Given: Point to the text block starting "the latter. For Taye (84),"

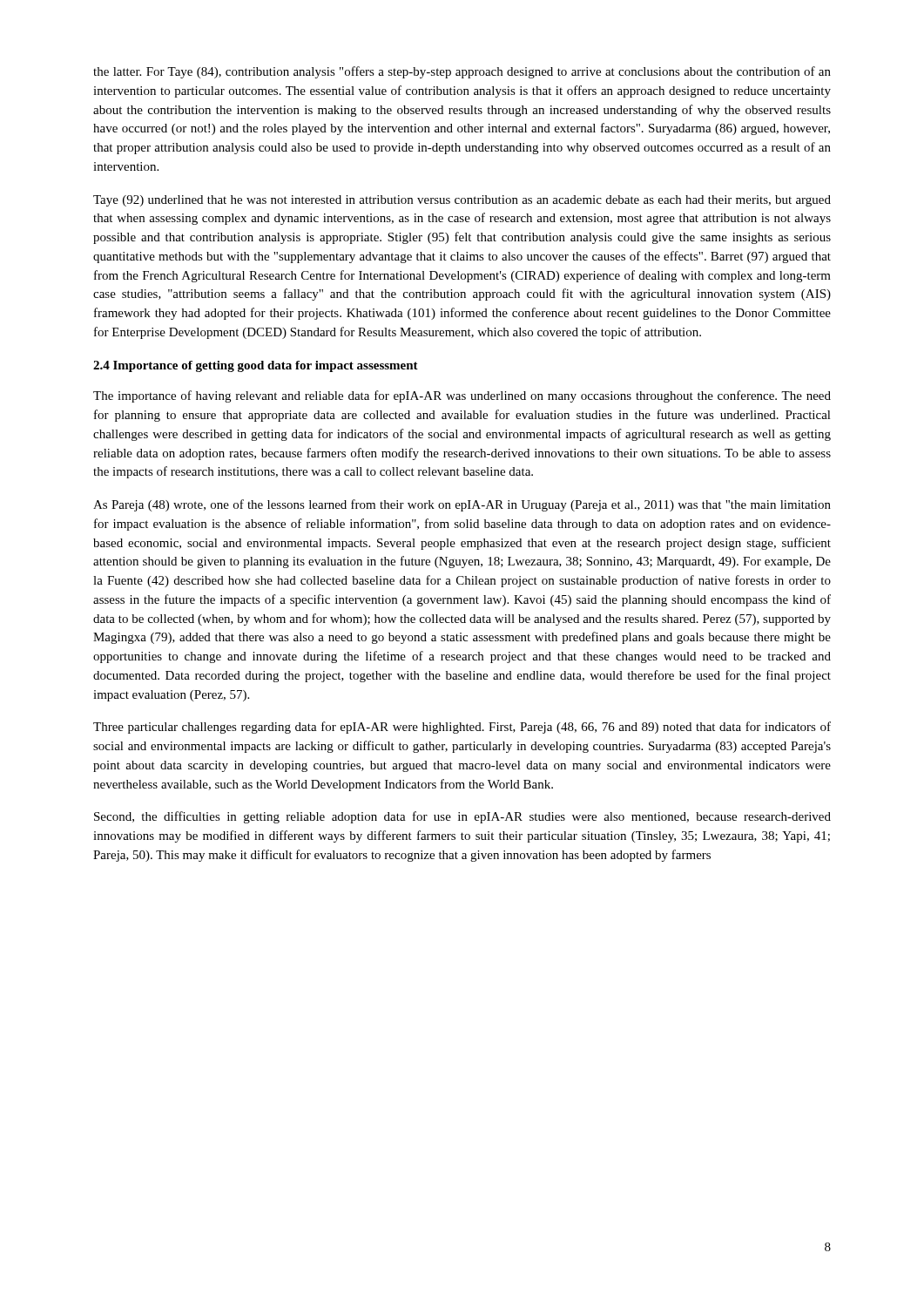Looking at the screenshot, I should coord(462,120).
